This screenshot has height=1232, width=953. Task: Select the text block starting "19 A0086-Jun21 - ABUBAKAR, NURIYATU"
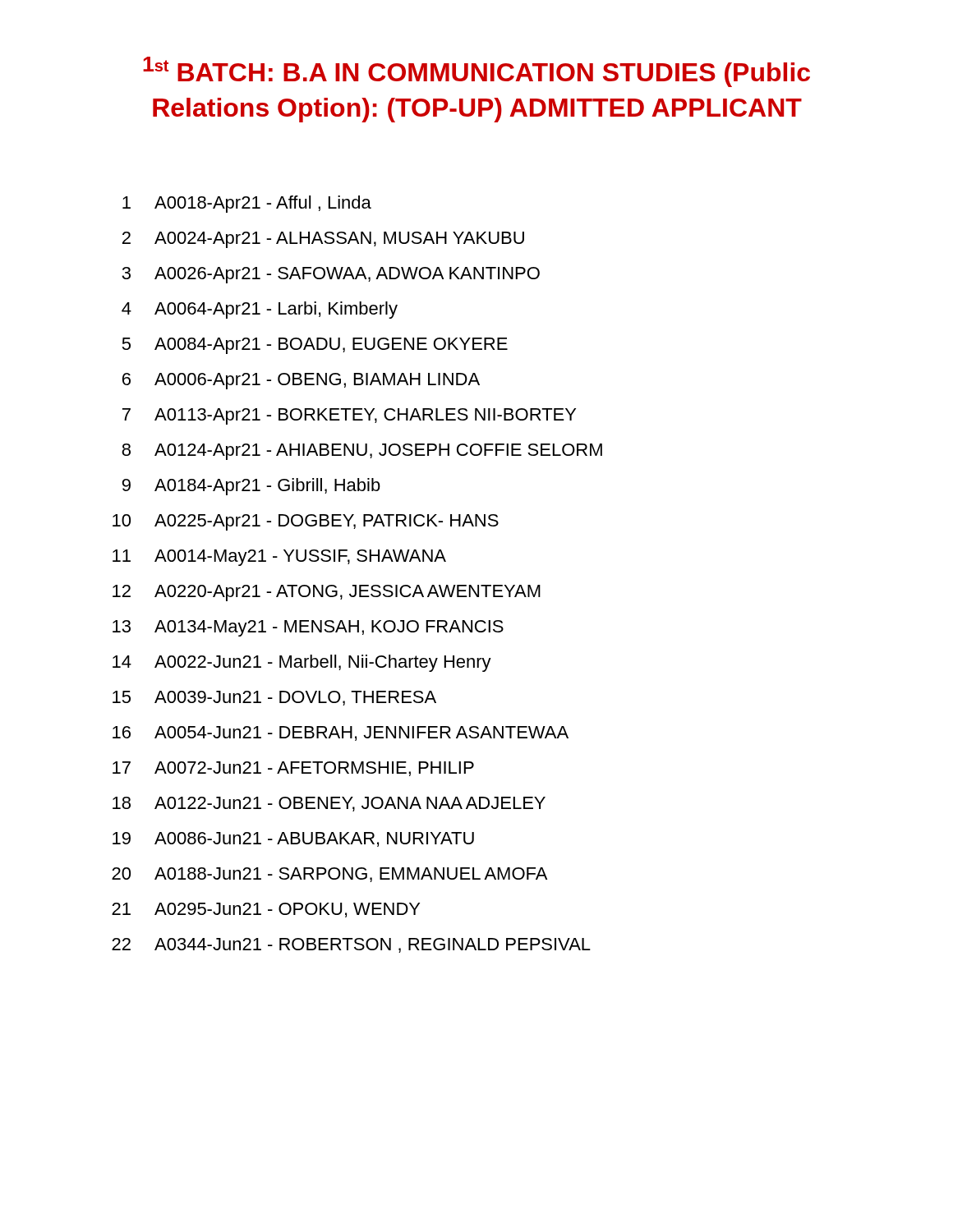click(x=476, y=838)
